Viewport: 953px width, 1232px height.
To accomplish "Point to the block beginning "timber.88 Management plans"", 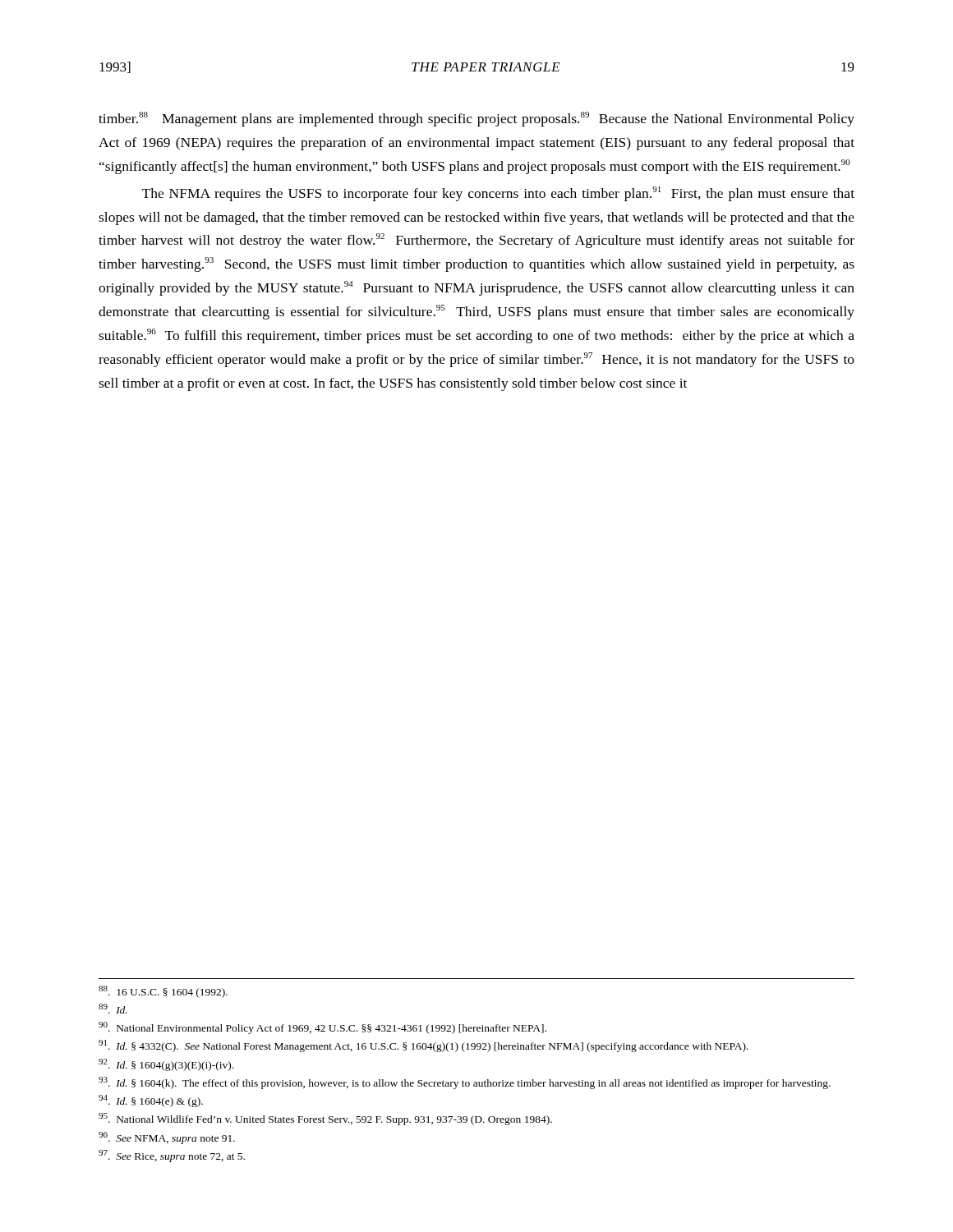I will coord(476,142).
